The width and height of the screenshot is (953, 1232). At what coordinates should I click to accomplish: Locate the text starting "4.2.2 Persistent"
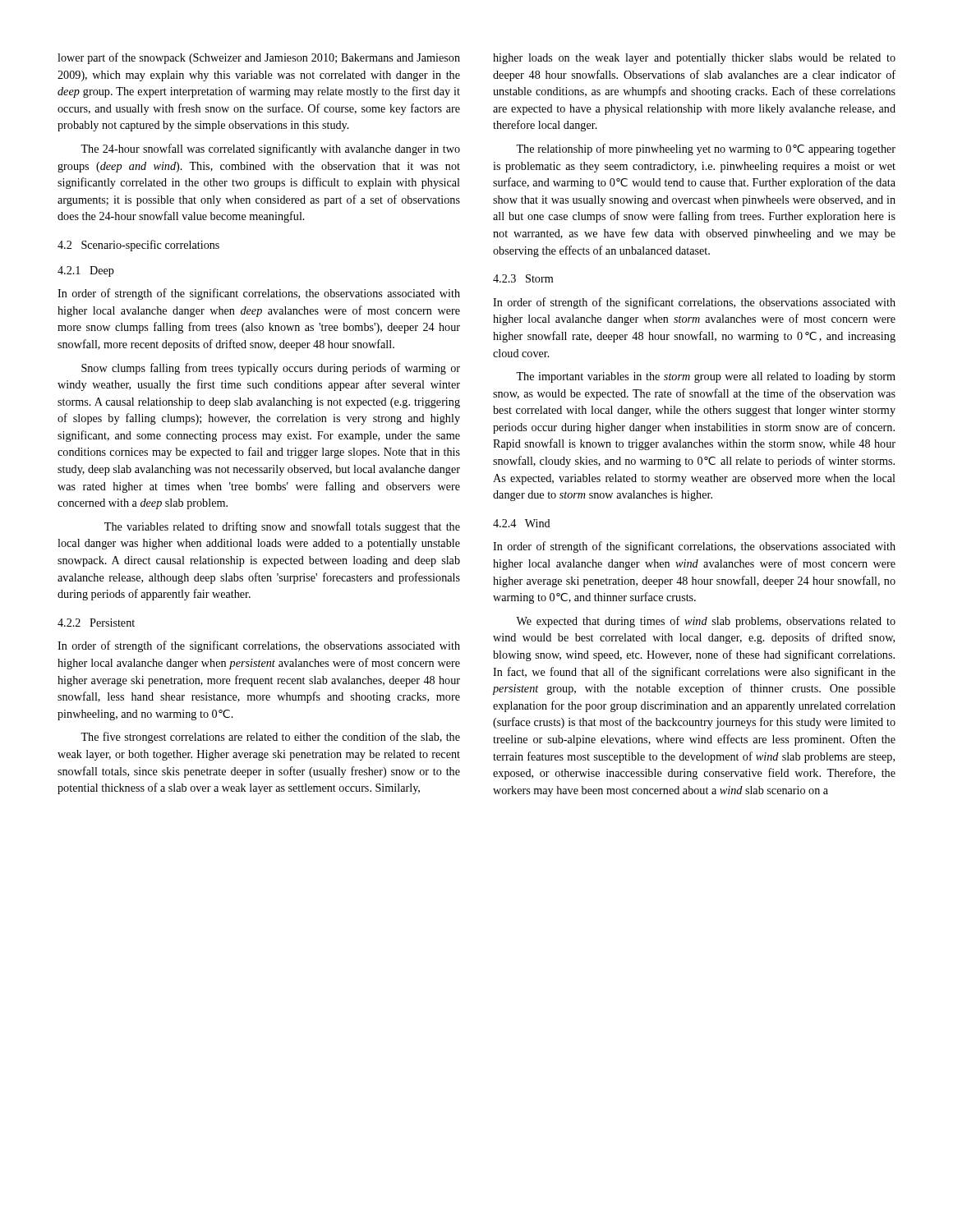[96, 623]
